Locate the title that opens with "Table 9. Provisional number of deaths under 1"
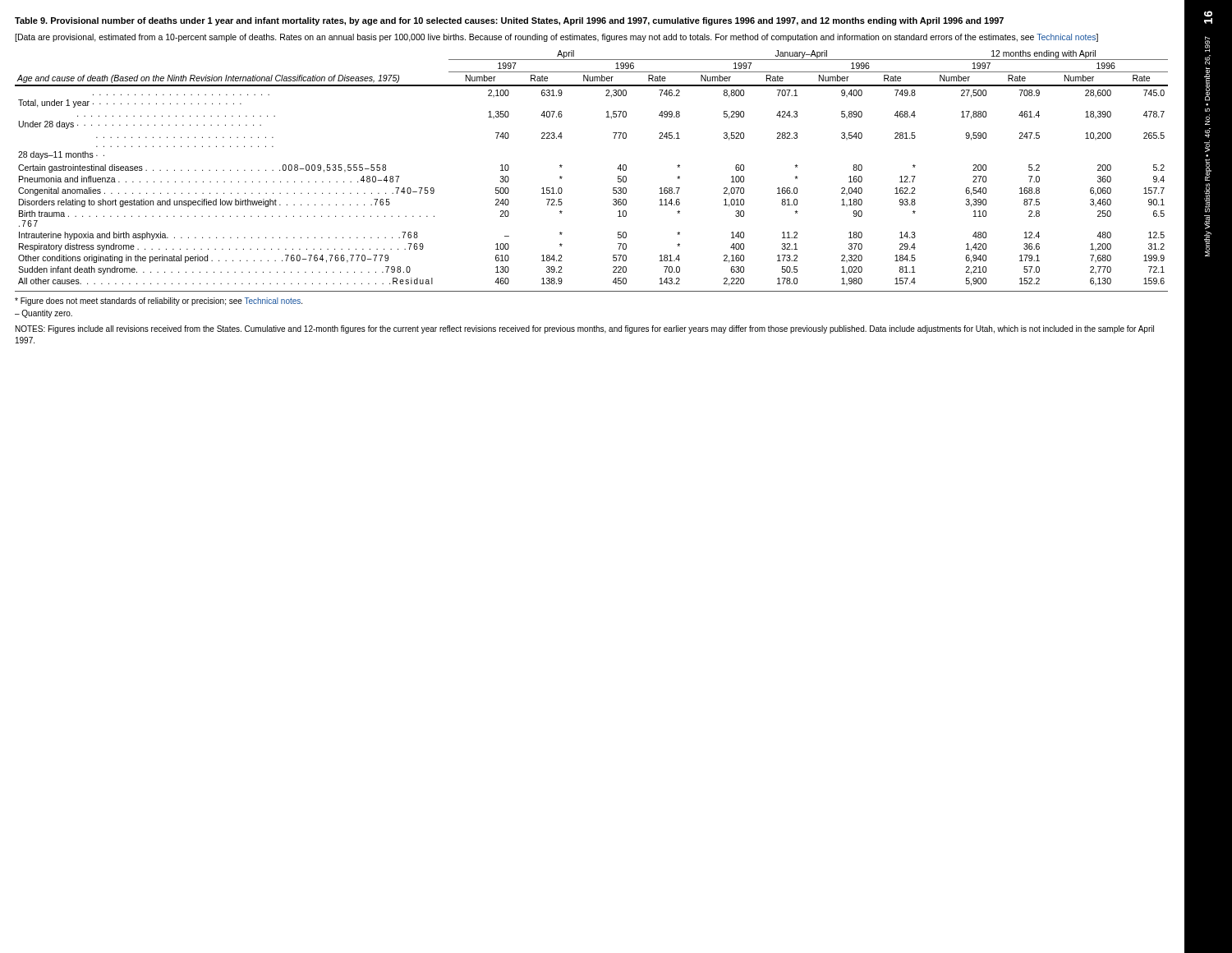This screenshot has height=953, width=1232. click(x=509, y=21)
